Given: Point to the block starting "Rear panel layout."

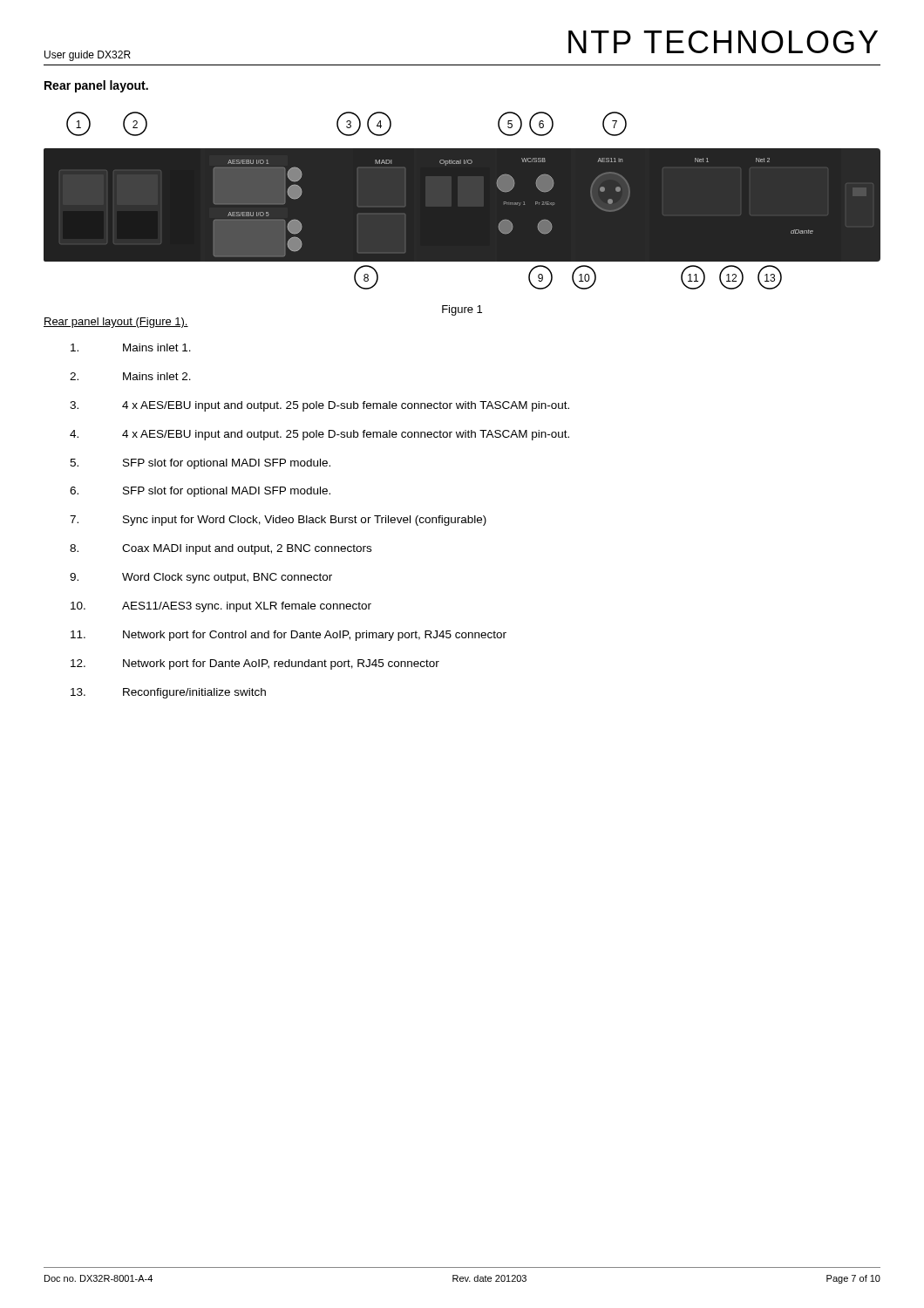Looking at the screenshot, I should tap(96, 85).
